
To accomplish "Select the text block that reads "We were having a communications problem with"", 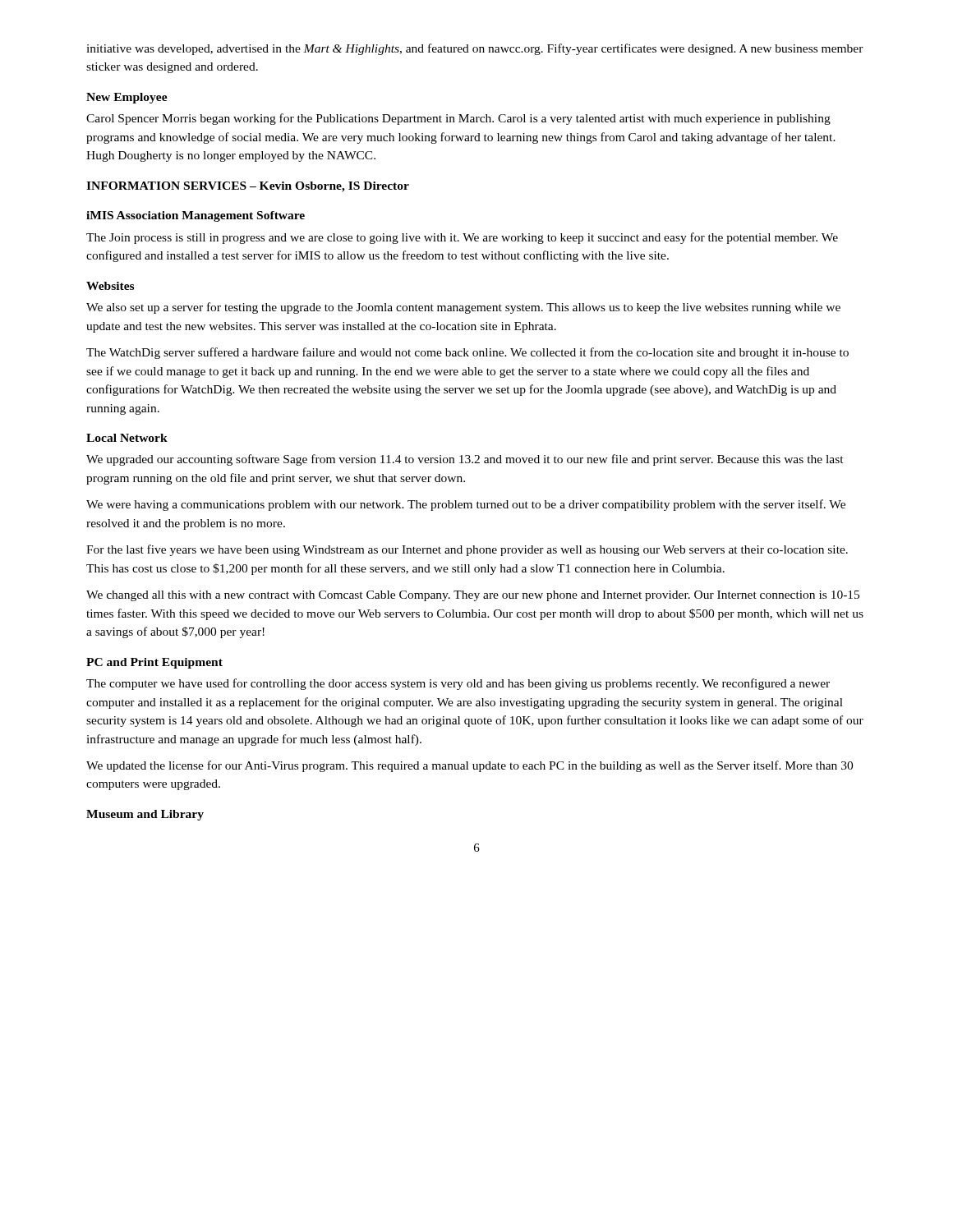I will coord(466,513).
